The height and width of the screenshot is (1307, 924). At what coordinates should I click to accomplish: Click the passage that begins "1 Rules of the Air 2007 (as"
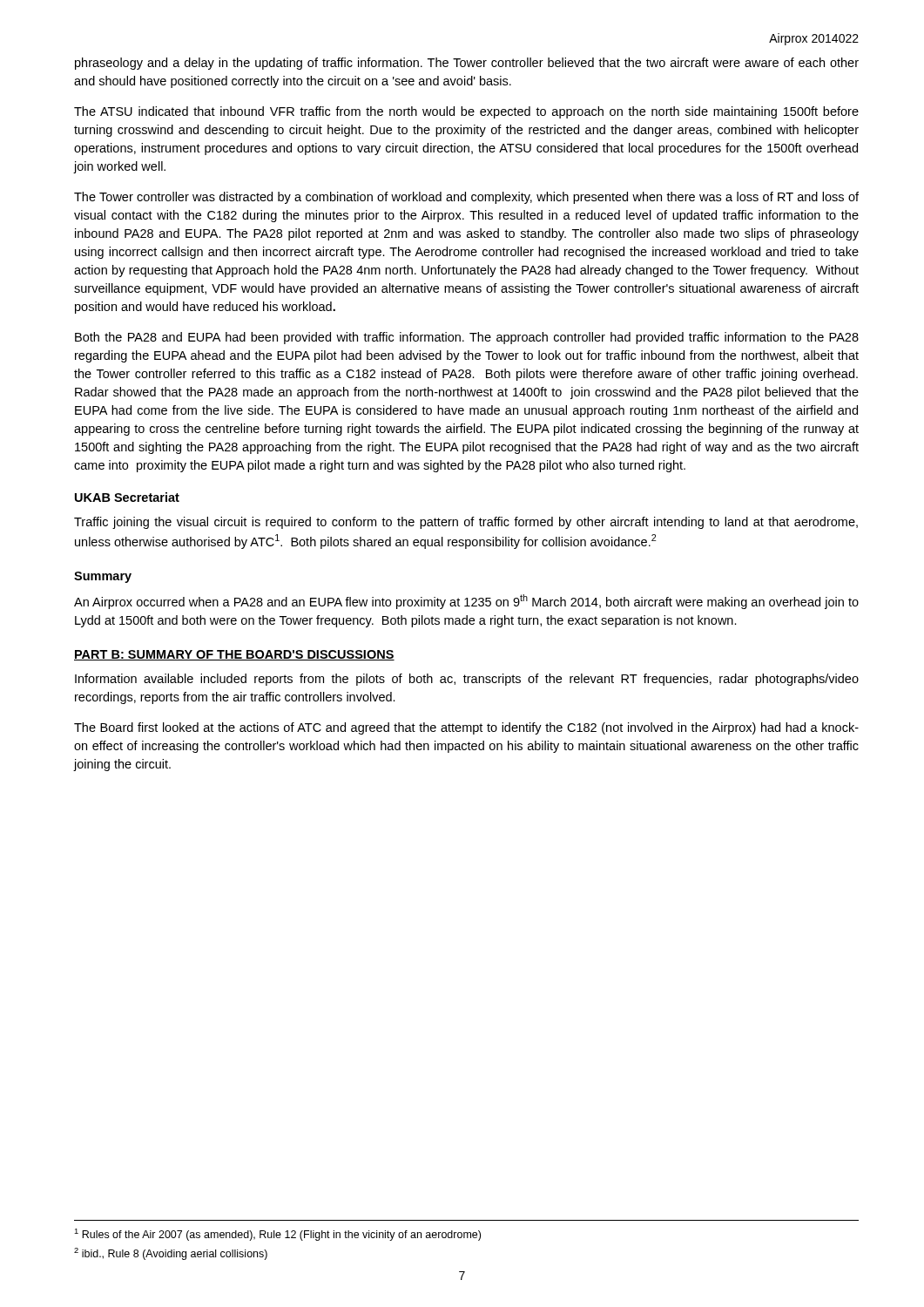[x=466, y=1235]
